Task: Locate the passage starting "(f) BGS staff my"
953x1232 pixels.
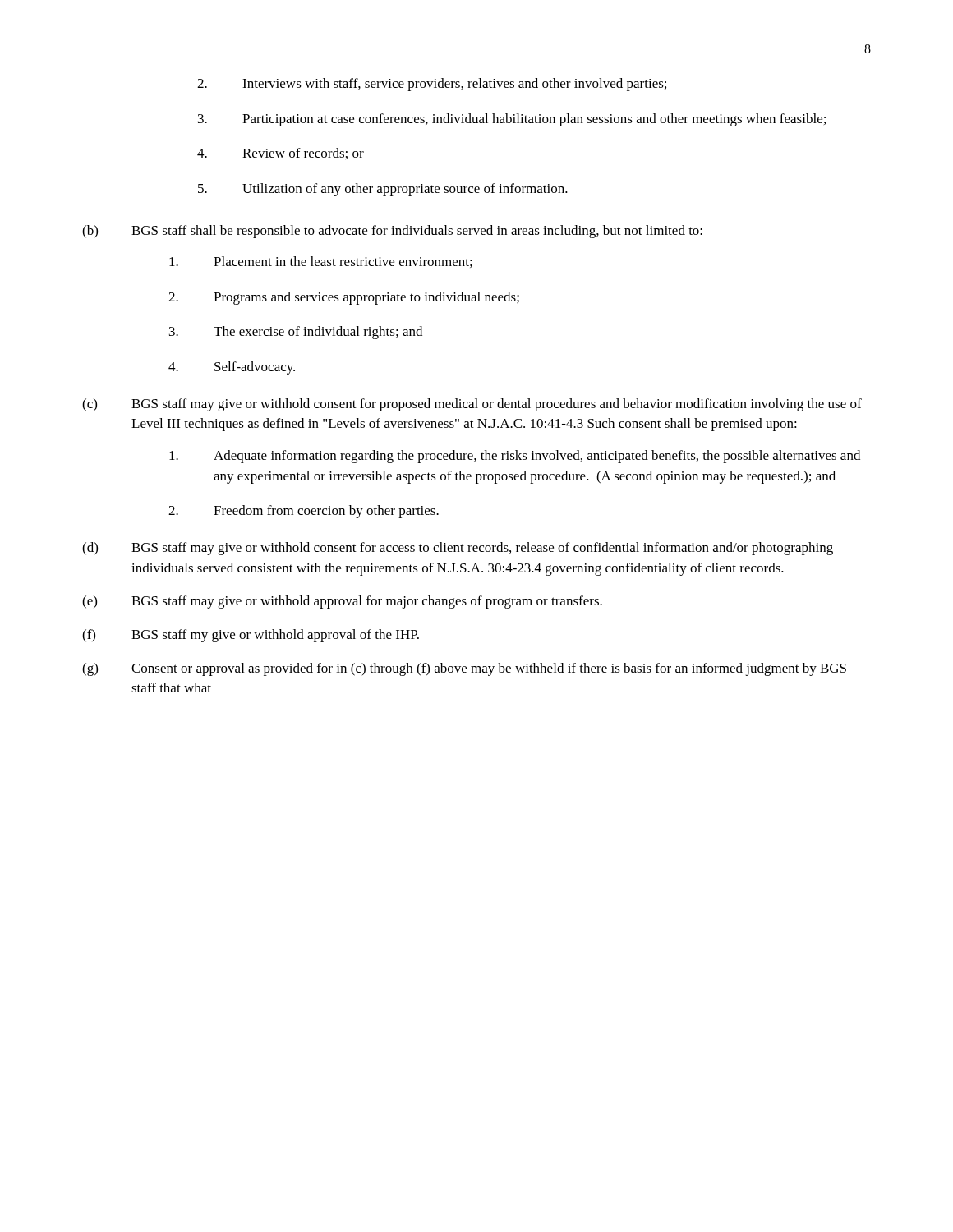Action: click(251, 636)
